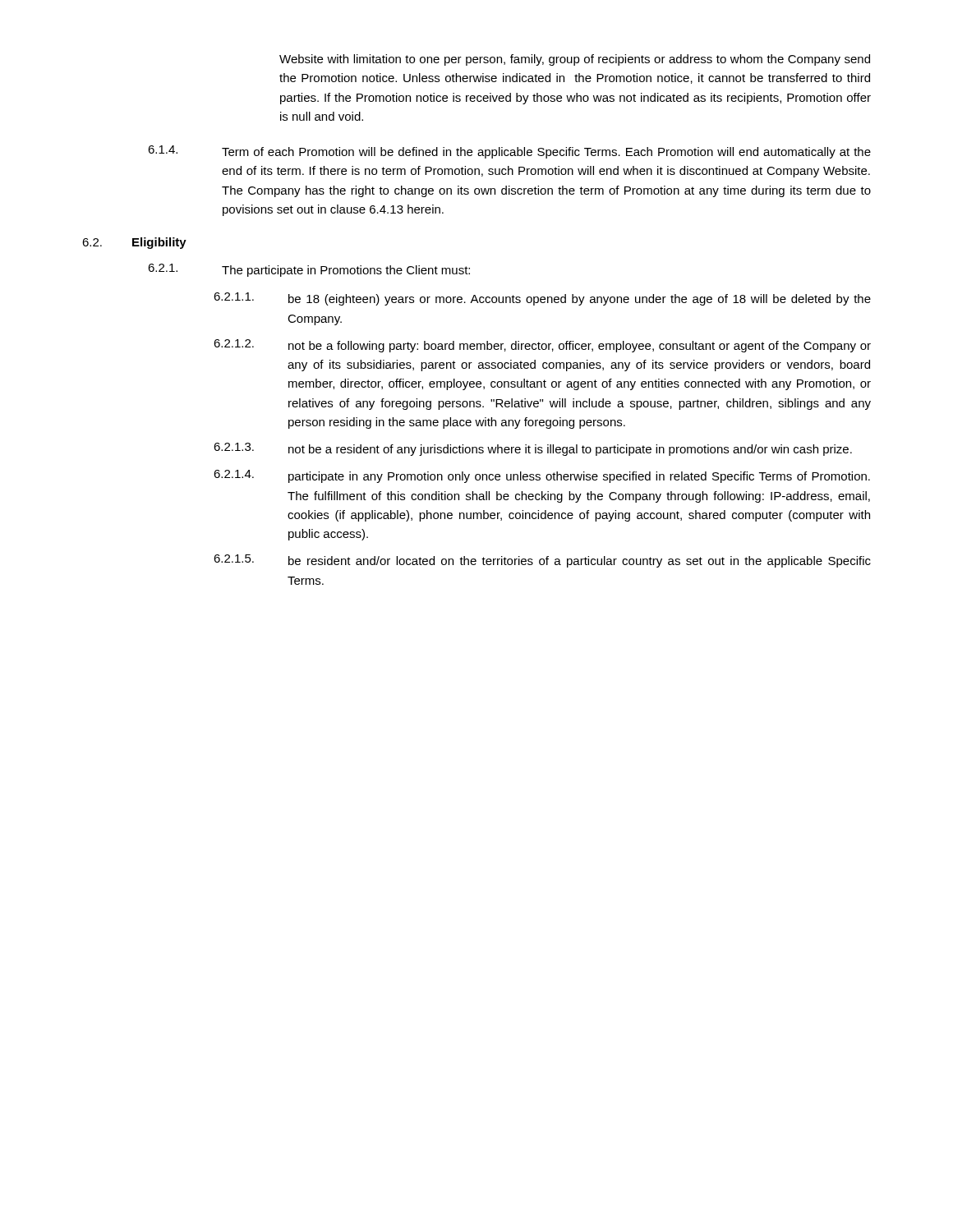This screenshot has width=953, height=1232.
Task: Find the passage starting "6.2.1.4. participate in any Promotion only once"
Action: click(x=542, y=505)
